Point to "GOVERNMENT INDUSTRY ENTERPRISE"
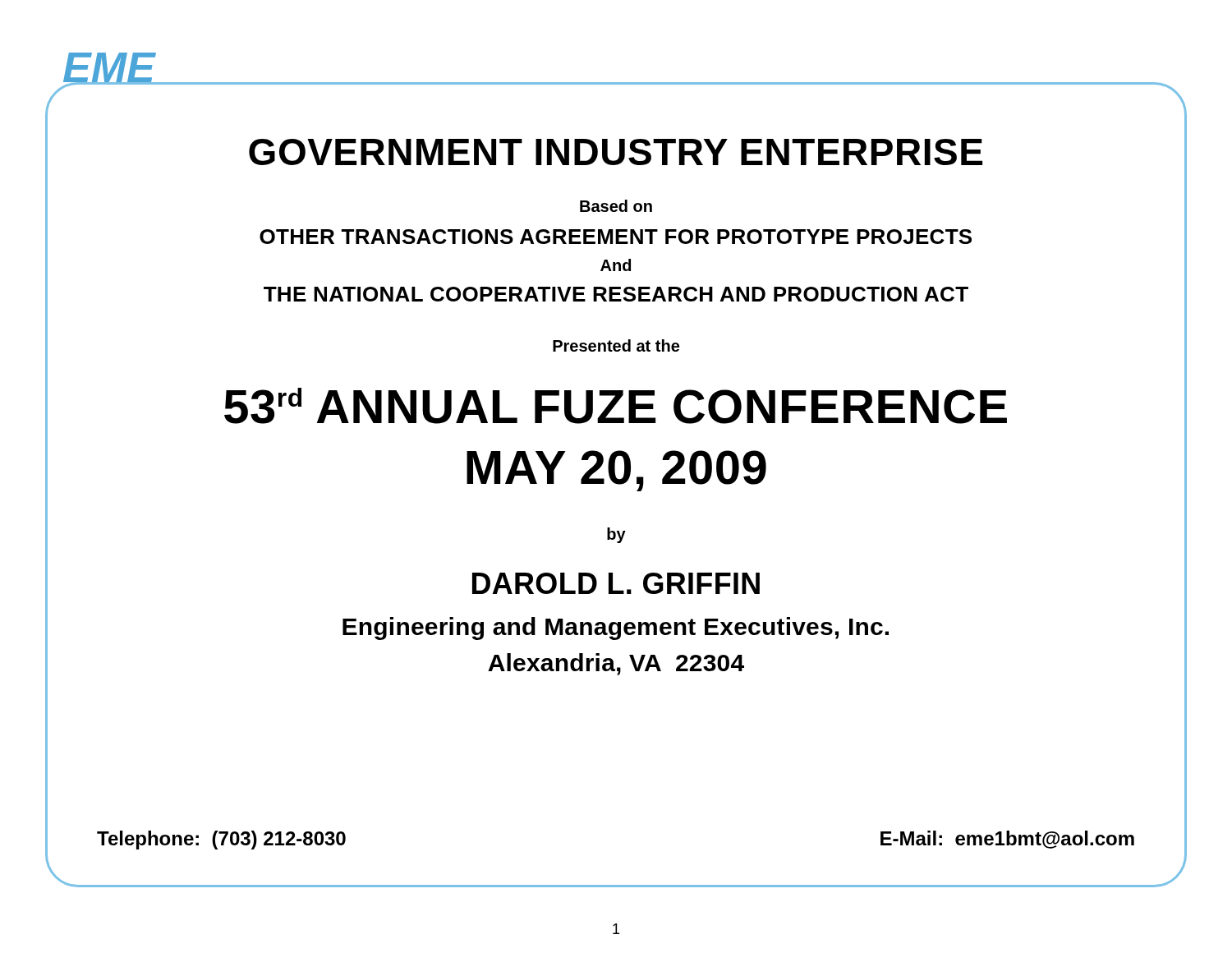 616,152
